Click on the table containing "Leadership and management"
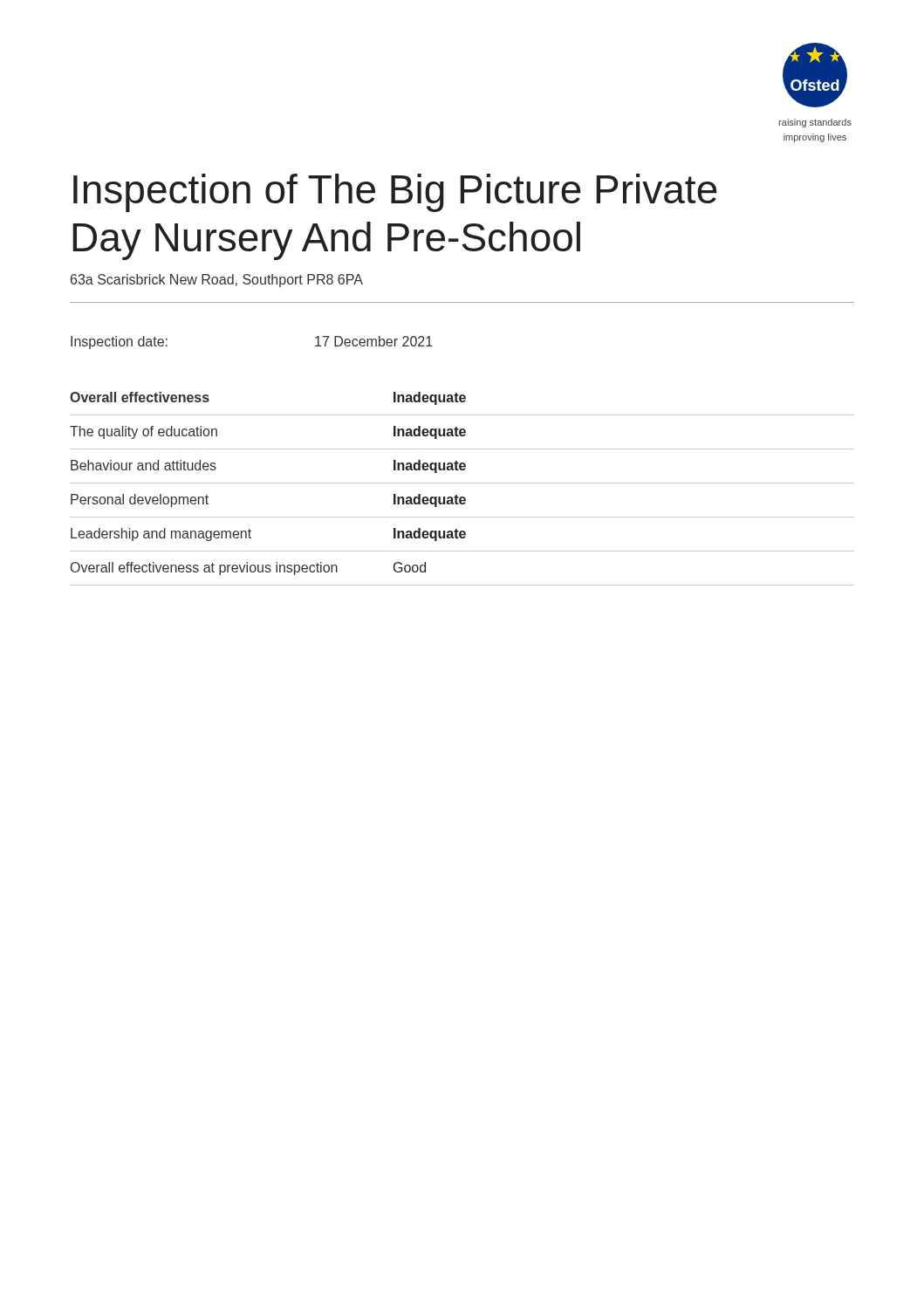Viewport: 924px width, 1309px height. (462, 484)
